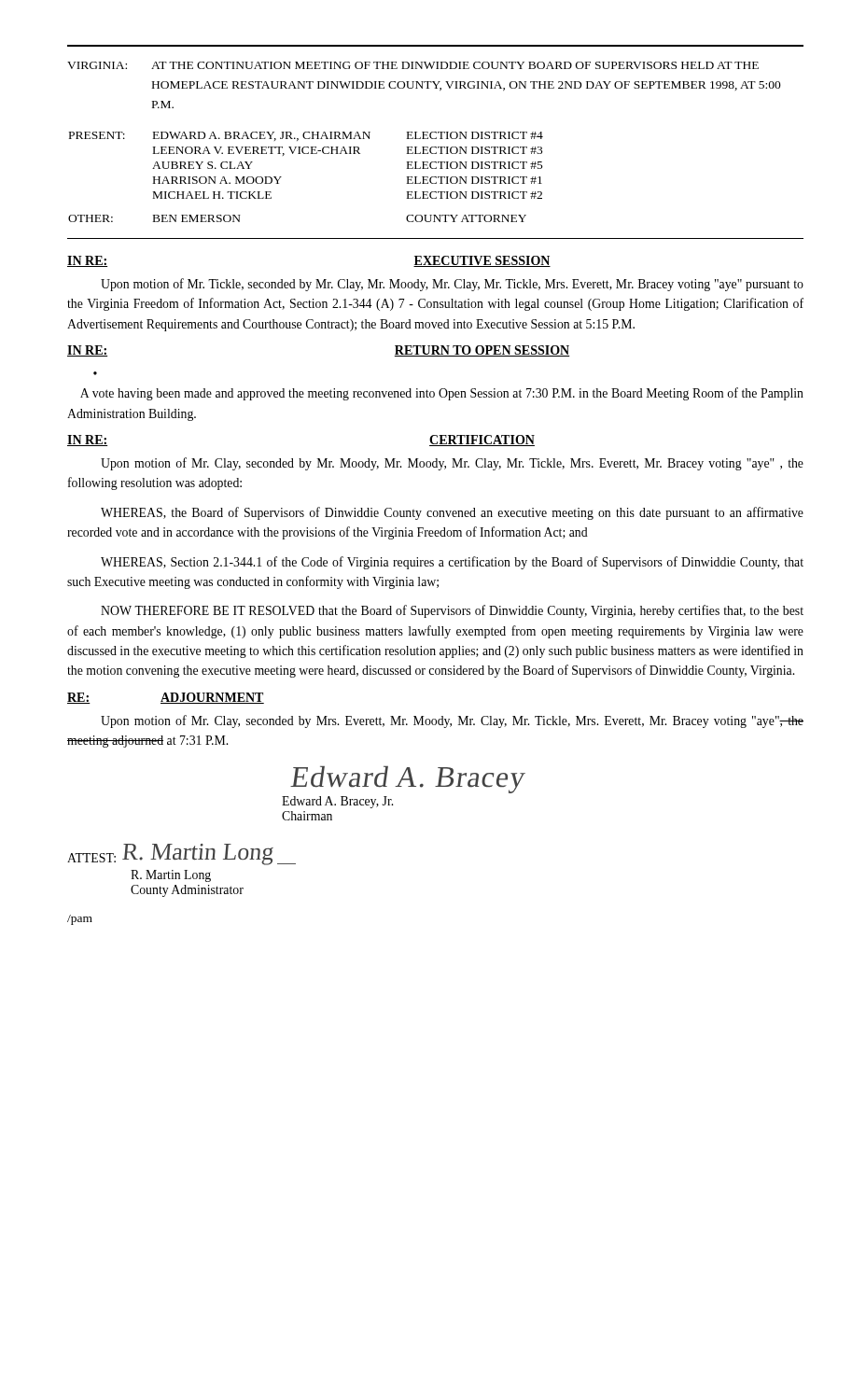
Task: Where is the passage that starts "• A vote having been made"?
Action: pos(435,394)
